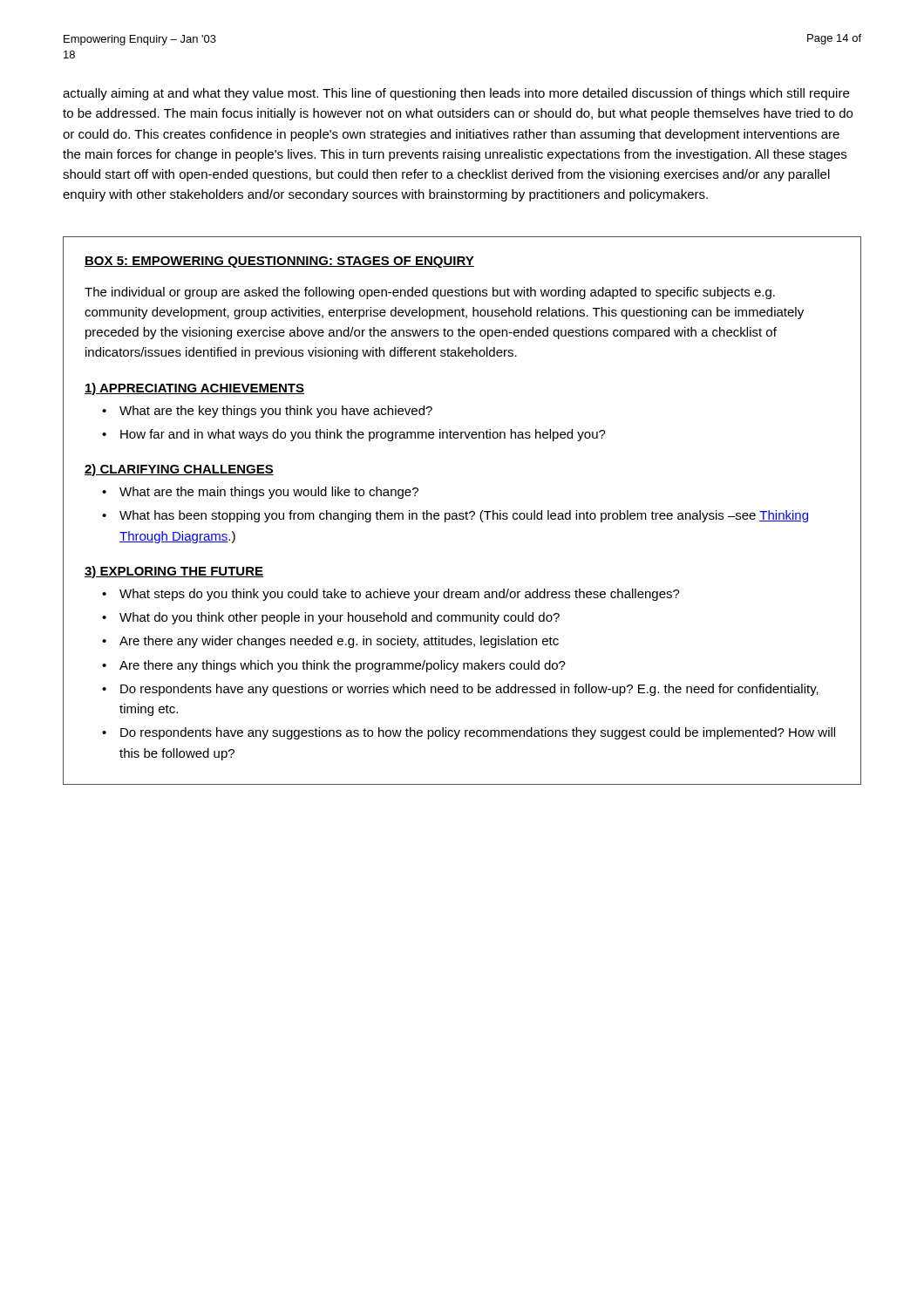Image resolution: width=924 pixels, height=1308 pixels.
Task: Click on the passage starting "What are the key things you think you"
Action: pos(276,410)
